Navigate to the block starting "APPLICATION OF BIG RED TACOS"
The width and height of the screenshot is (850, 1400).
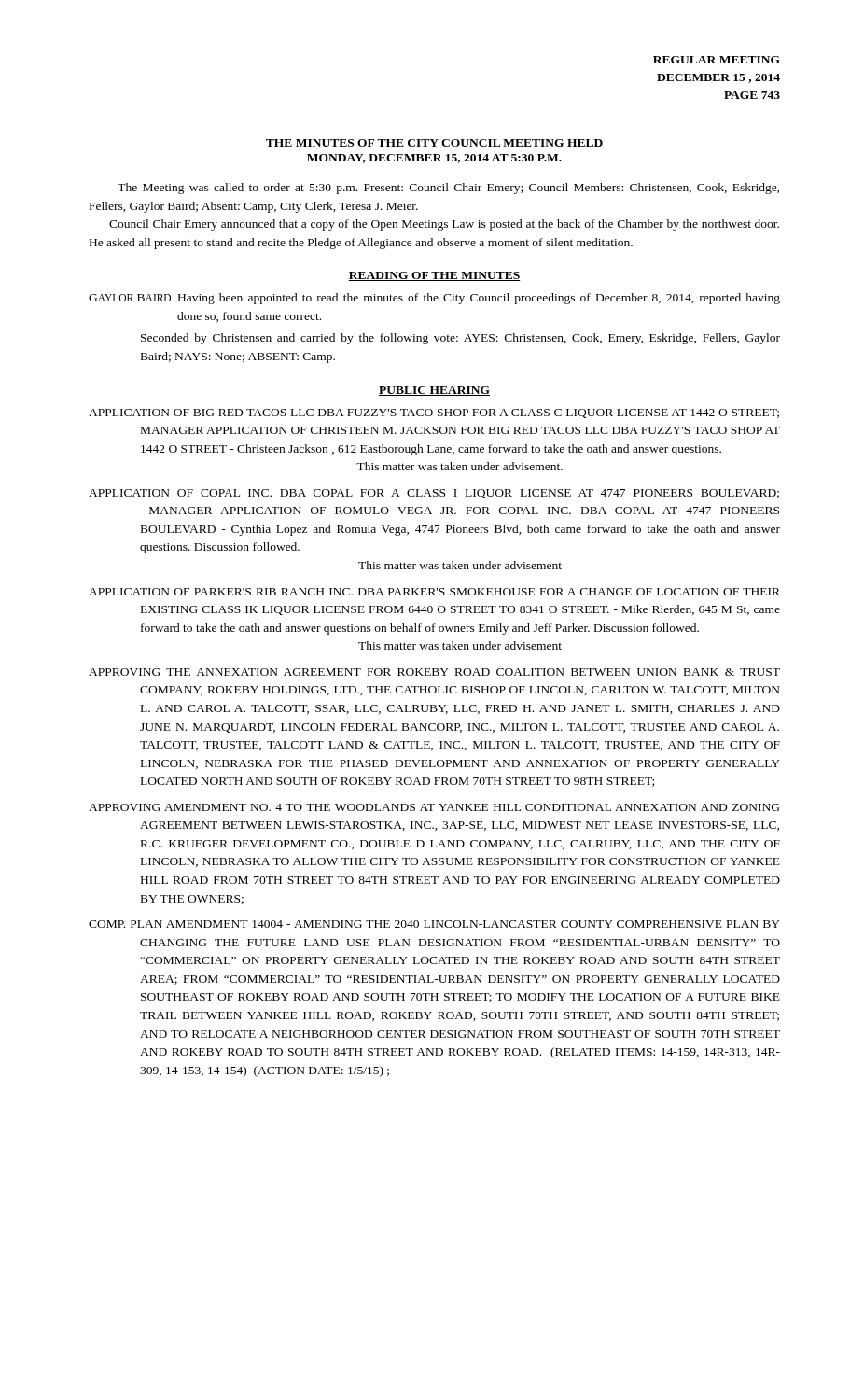434,440
